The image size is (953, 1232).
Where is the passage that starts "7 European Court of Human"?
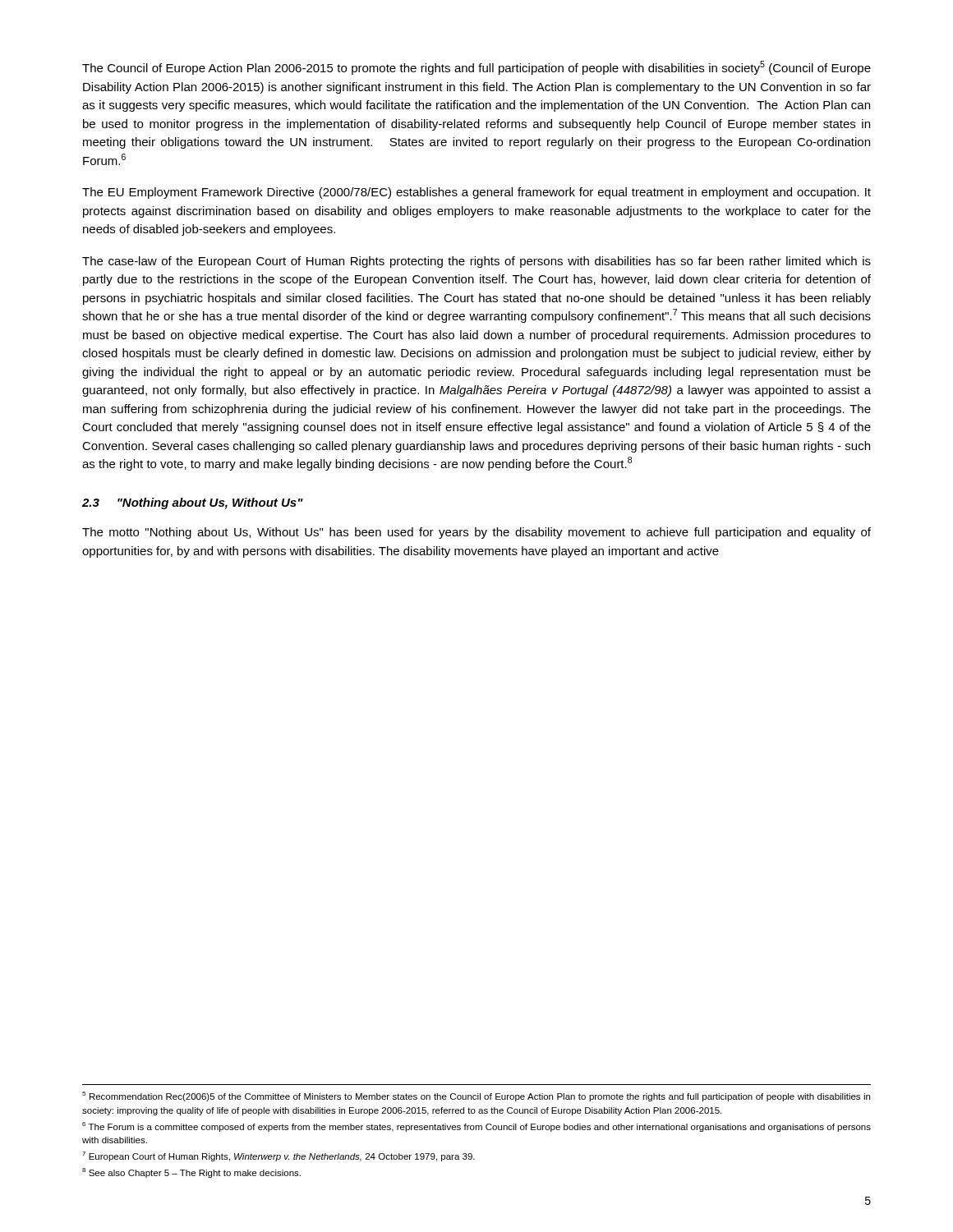(x=279, y=1155)
